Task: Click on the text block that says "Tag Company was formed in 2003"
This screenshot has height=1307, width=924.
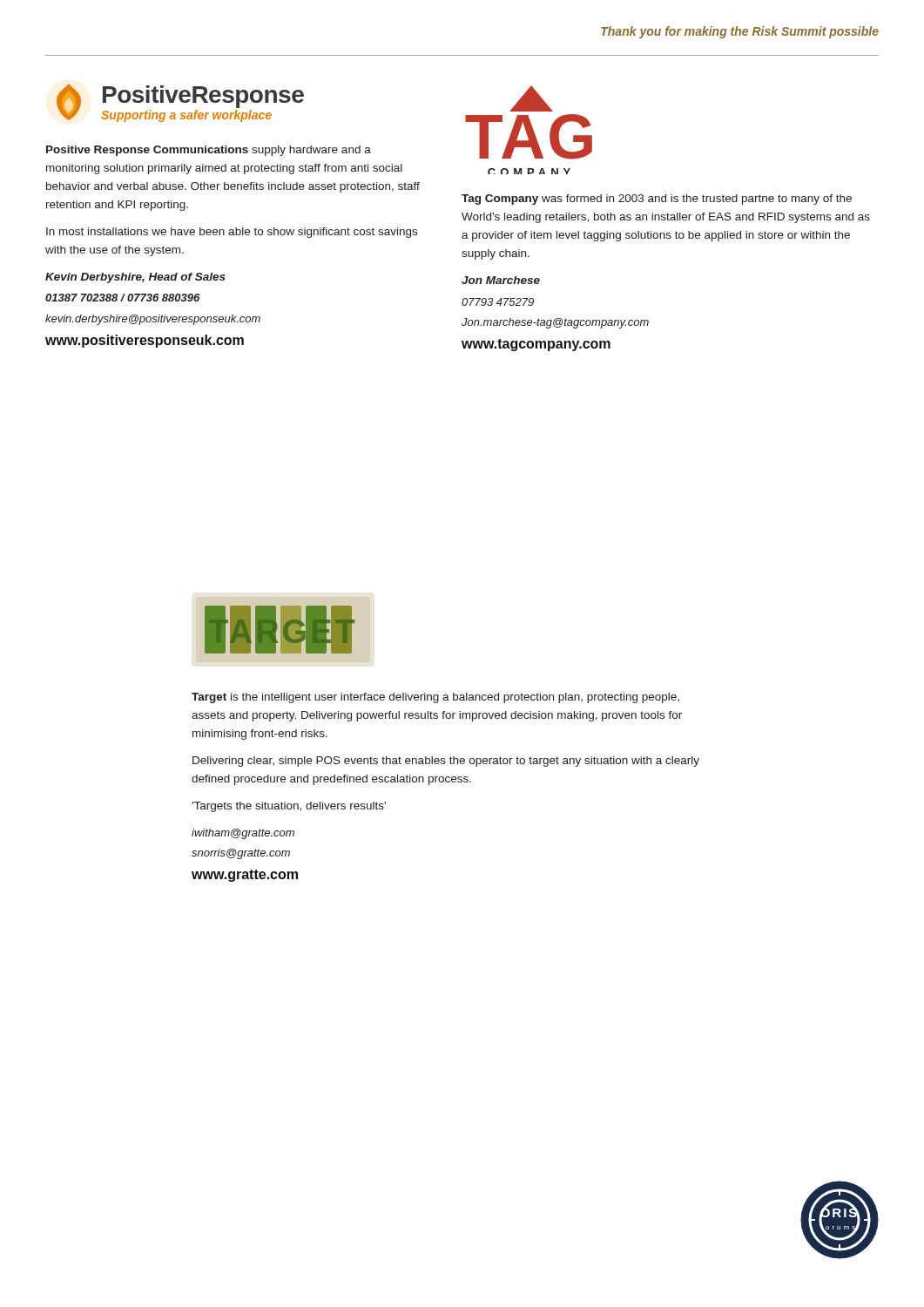Action: (671, 226)
